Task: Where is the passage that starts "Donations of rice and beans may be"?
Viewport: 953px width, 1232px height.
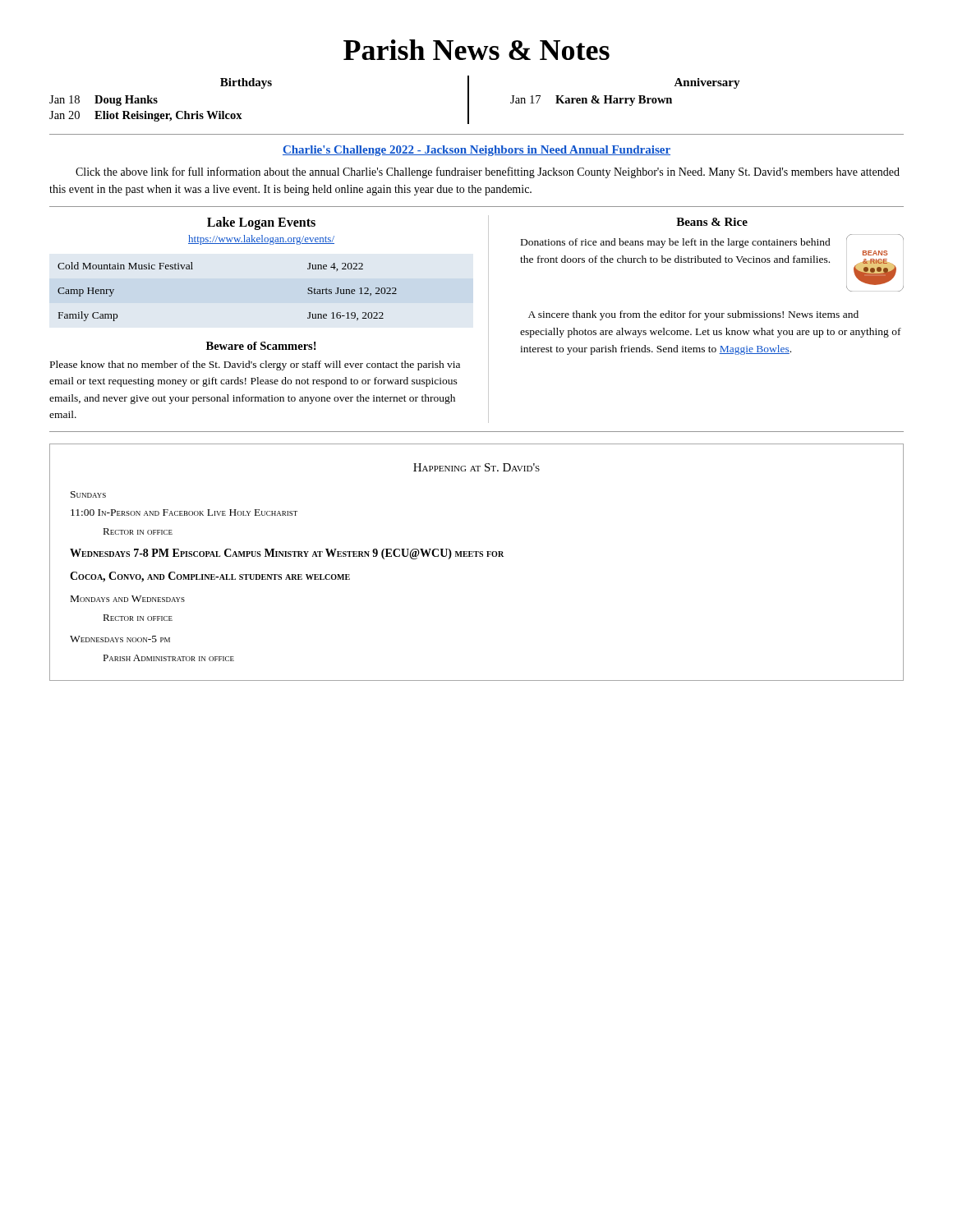Action: pyautogui.click(x=675, y=250)
